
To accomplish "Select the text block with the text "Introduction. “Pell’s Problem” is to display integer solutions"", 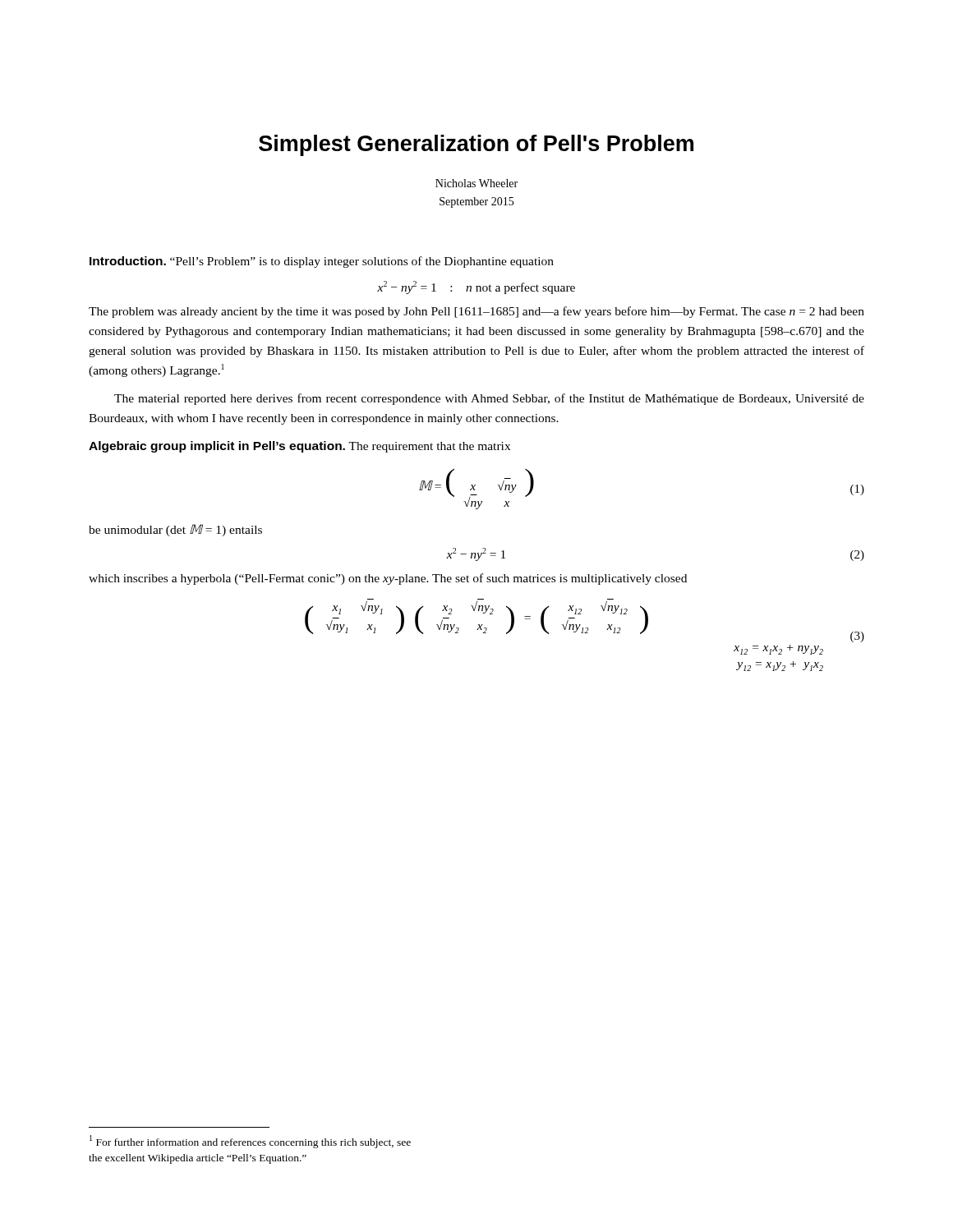I will coord(476,261).
